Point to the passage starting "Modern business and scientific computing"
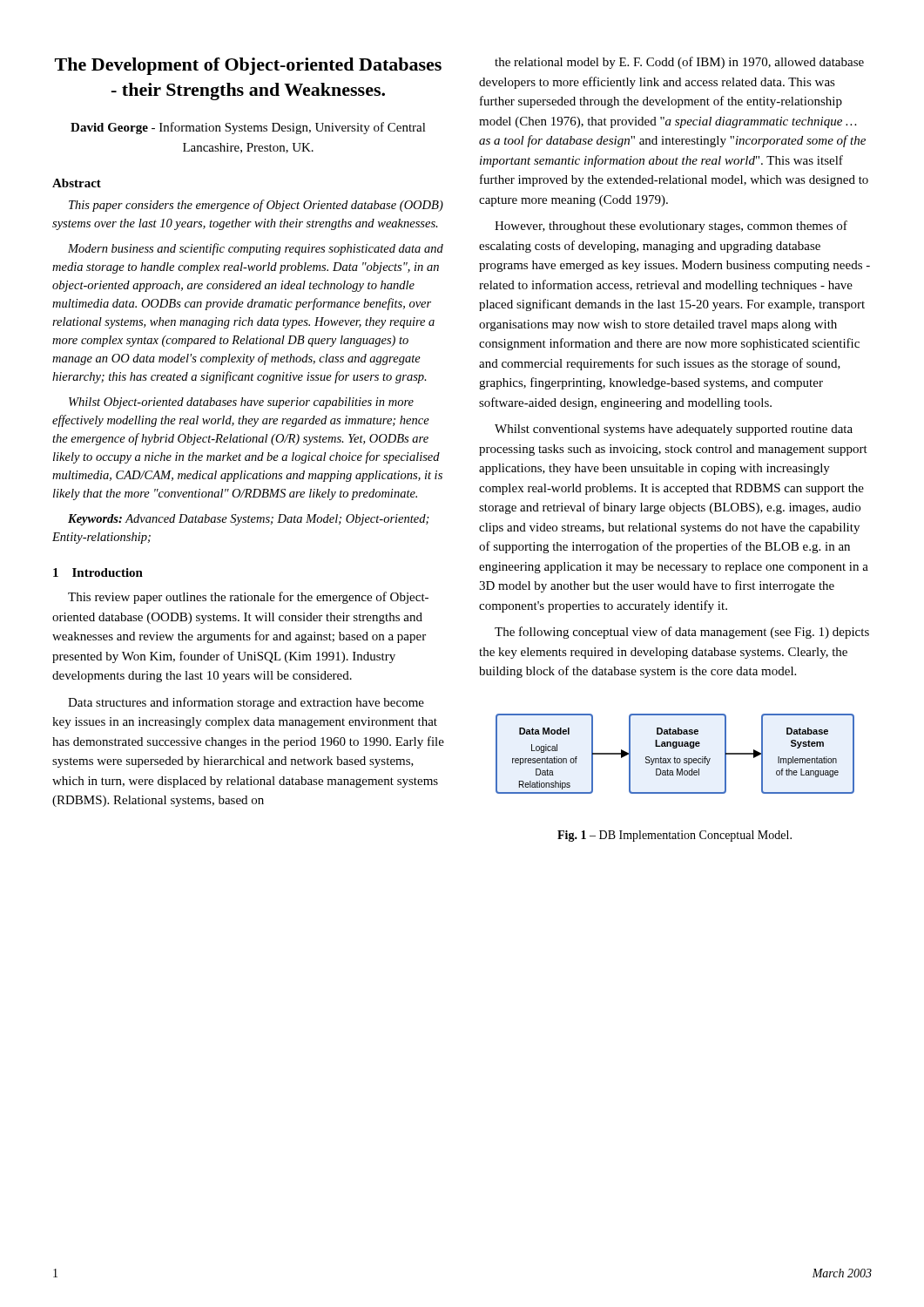Screen dimensions: 1307x924 pos(248,313)
